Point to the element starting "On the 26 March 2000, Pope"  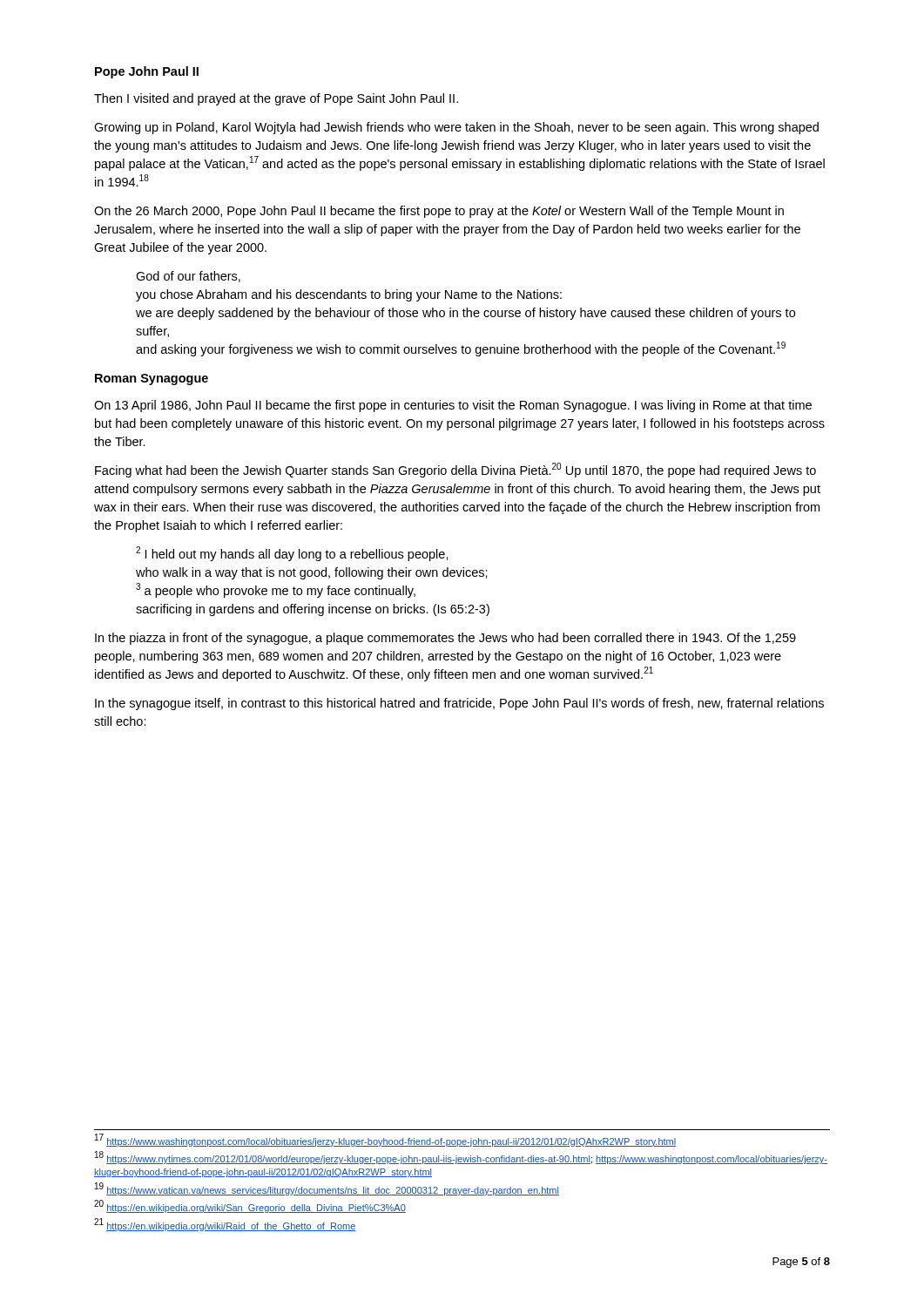(447, 229)
